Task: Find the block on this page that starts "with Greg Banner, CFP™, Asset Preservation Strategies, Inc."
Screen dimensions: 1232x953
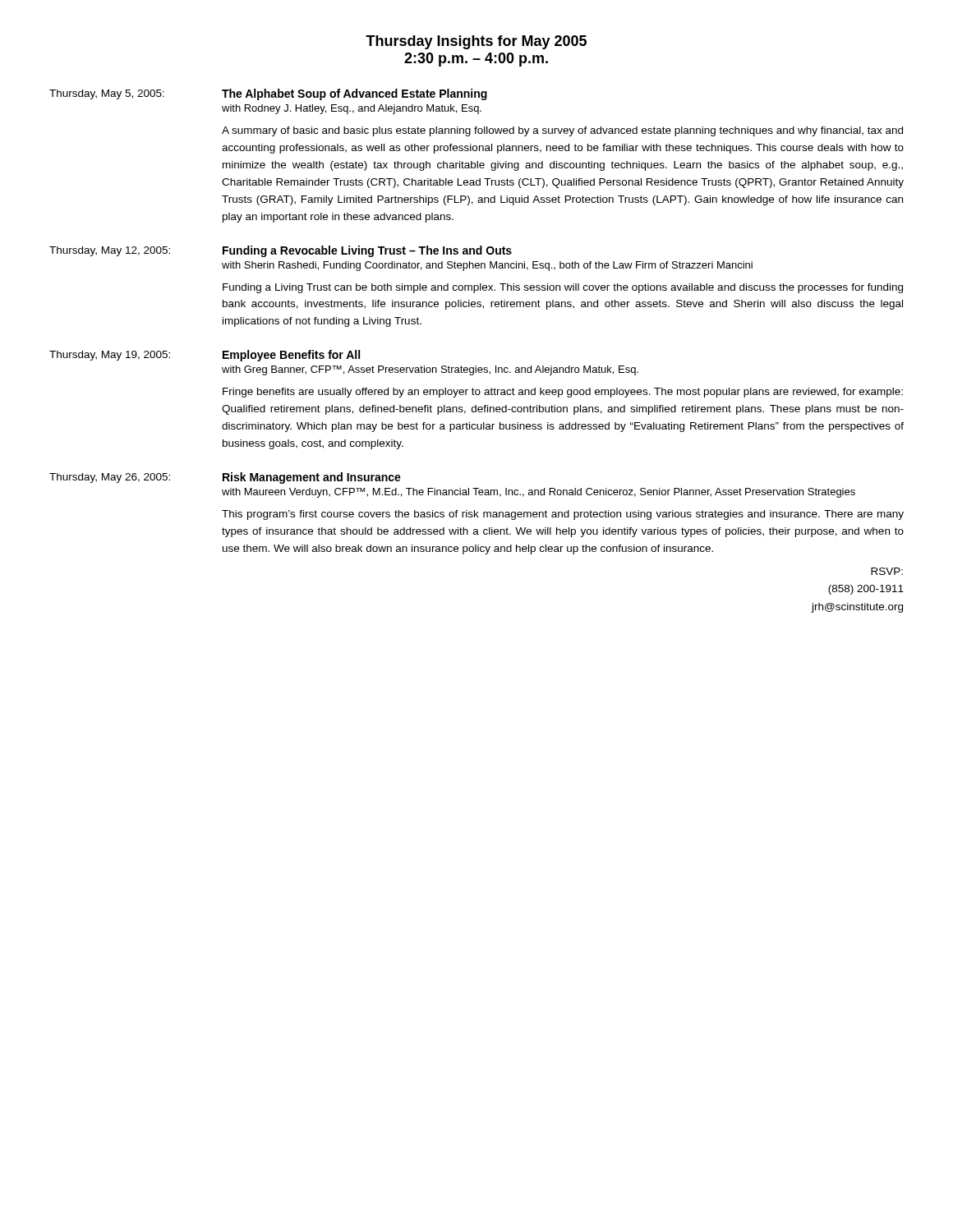Action: 431,369
